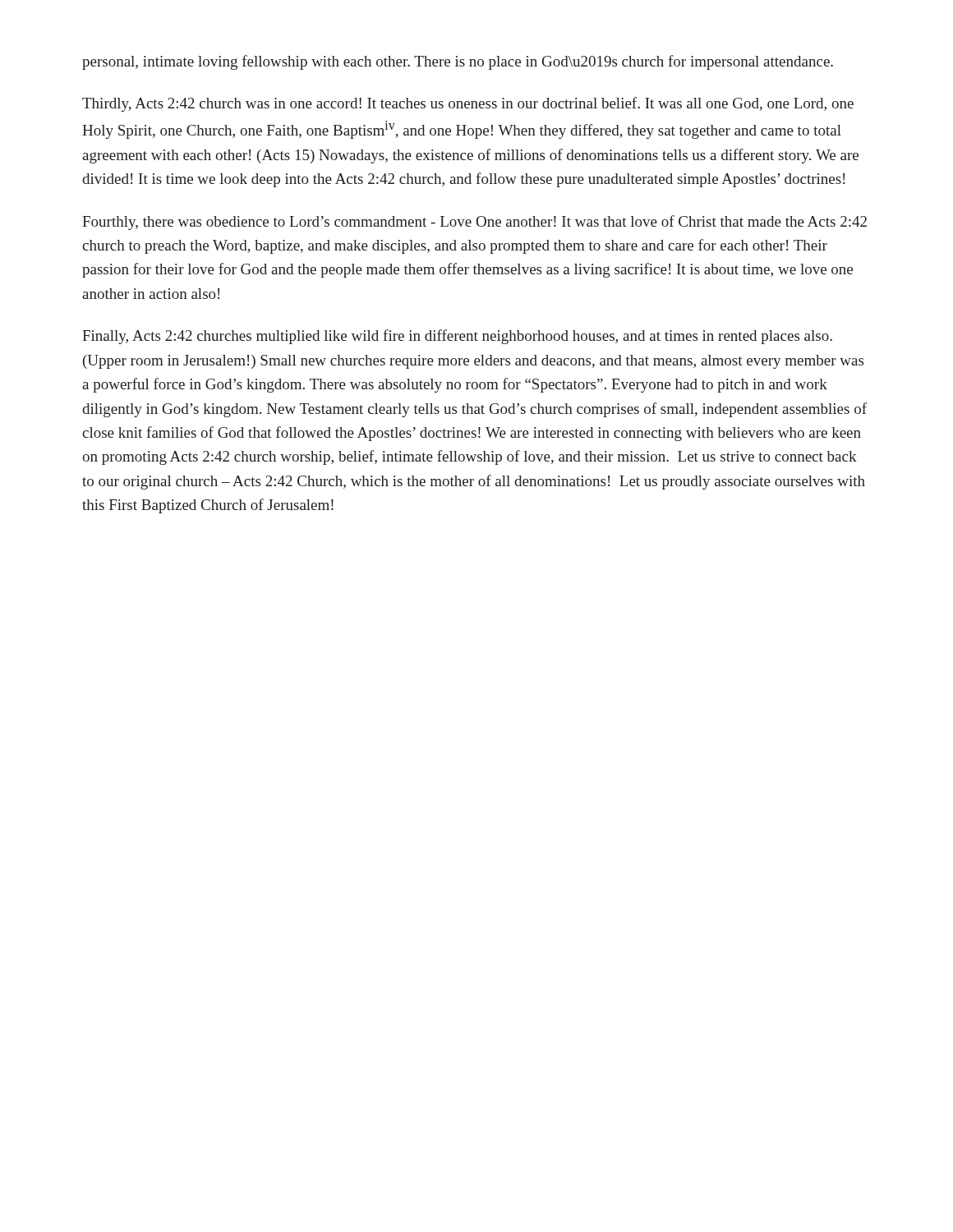Screen dimensions: 1232x953
Task: Select the text block that reads "personal, intimate loving fellowship with"
Action: [x=458, y=61]
